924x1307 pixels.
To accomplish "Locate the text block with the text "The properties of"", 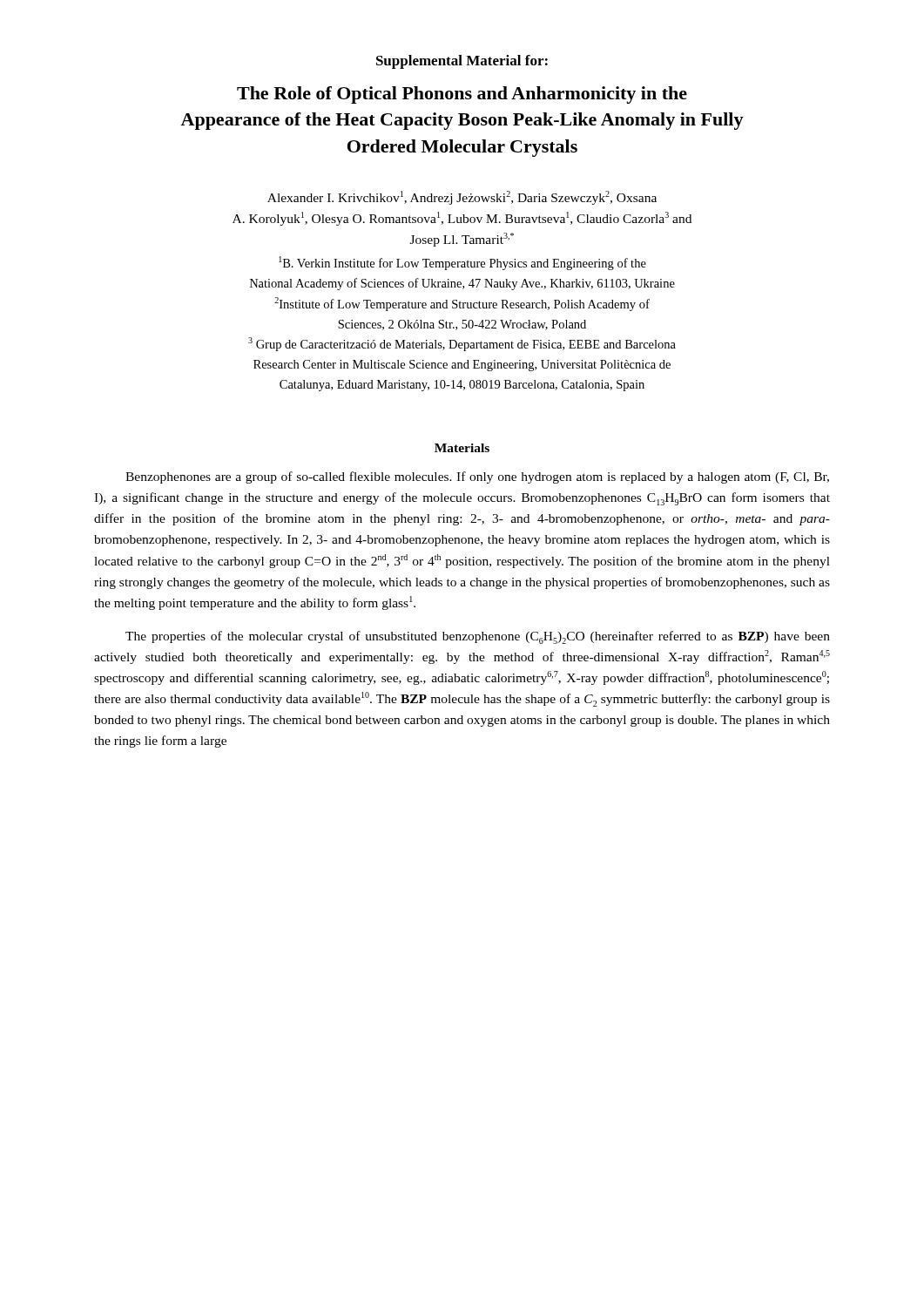I will pos(462,688).
